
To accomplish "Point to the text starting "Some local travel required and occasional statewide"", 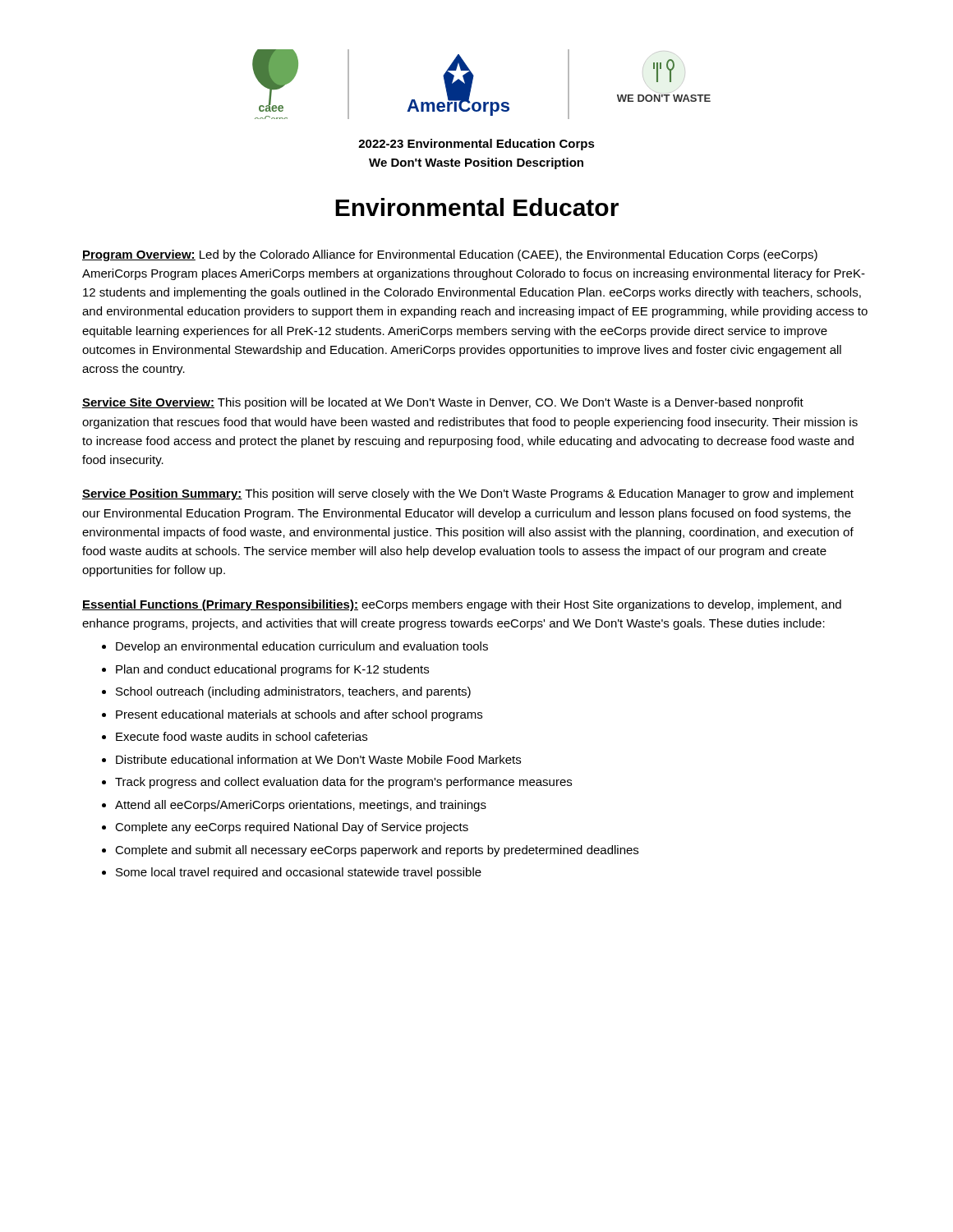I will pyautogui.click(x=298, y=872).
